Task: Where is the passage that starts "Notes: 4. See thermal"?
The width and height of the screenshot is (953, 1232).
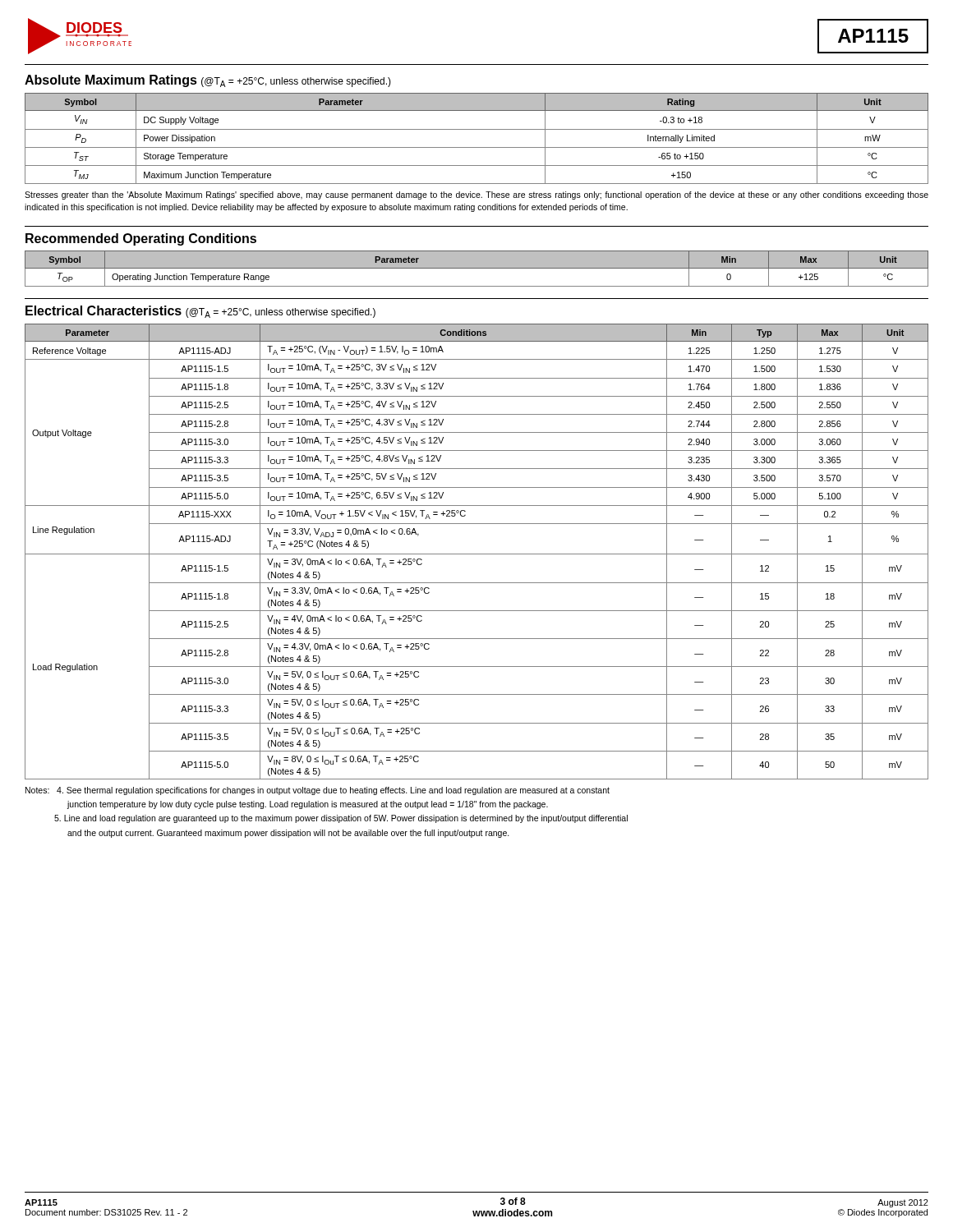Action: click(x=476, y=812)
